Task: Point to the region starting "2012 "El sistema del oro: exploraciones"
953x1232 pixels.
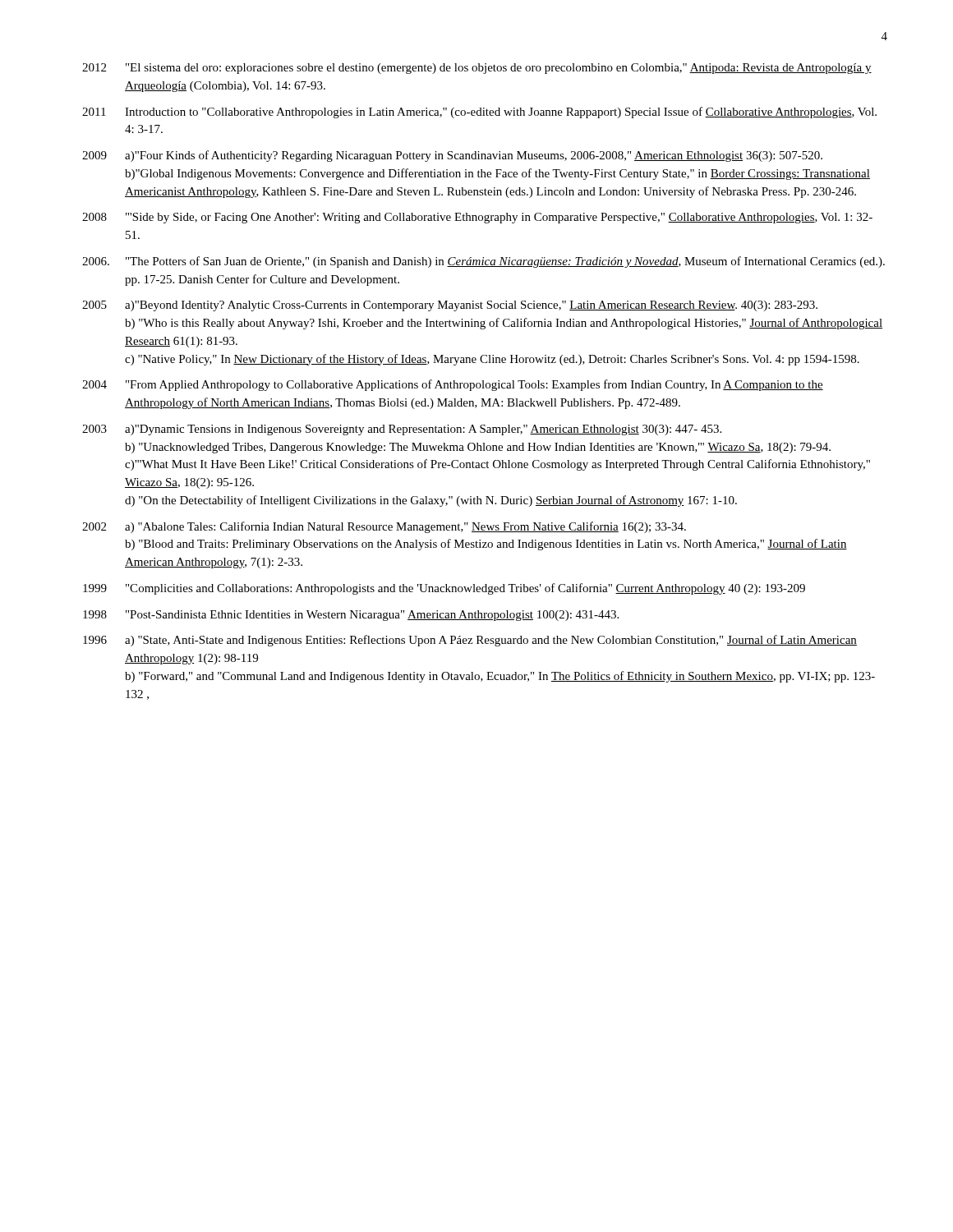Action: [x=485, y=77]
